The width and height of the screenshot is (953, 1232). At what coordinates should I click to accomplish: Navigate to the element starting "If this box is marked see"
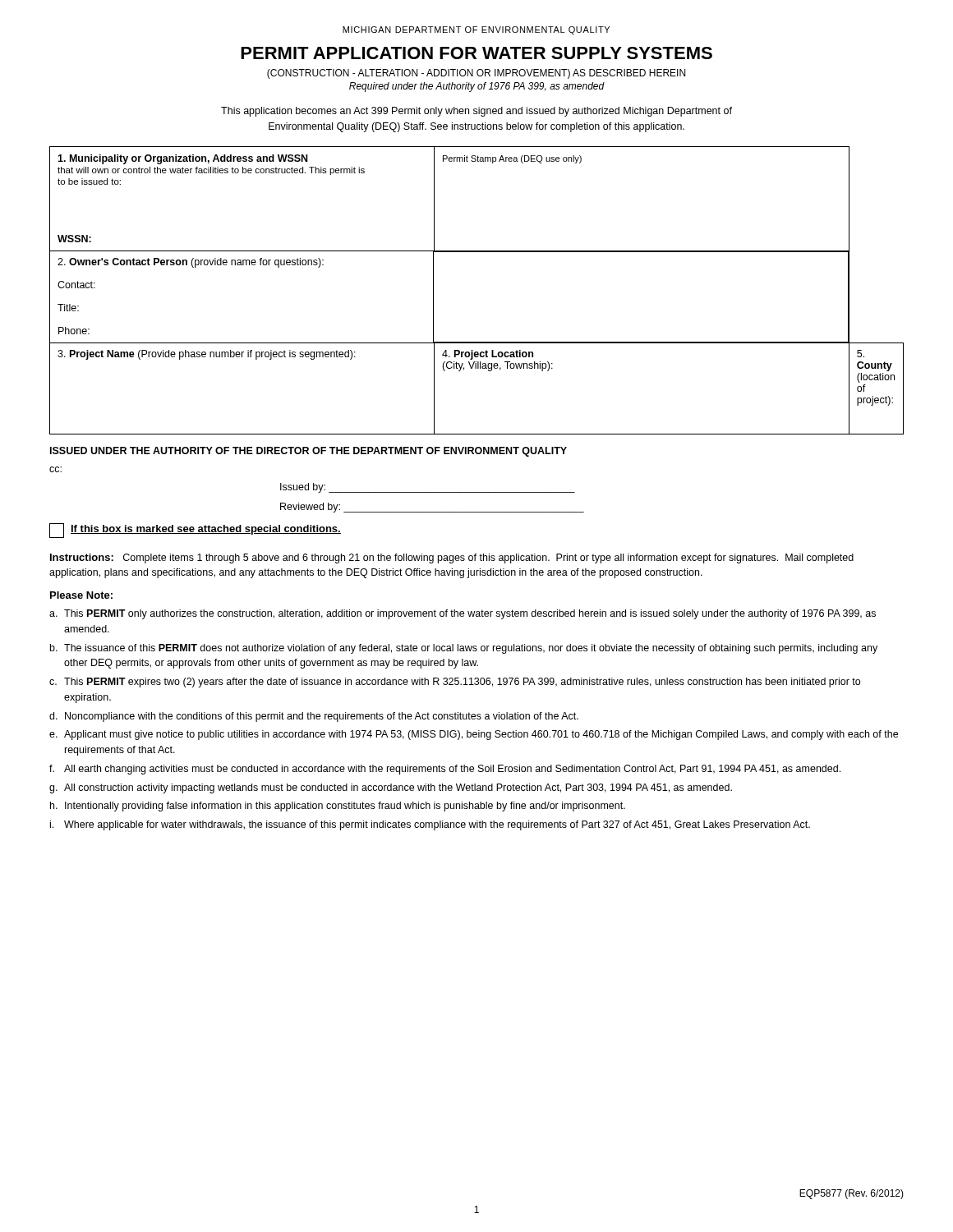point(195,530)
